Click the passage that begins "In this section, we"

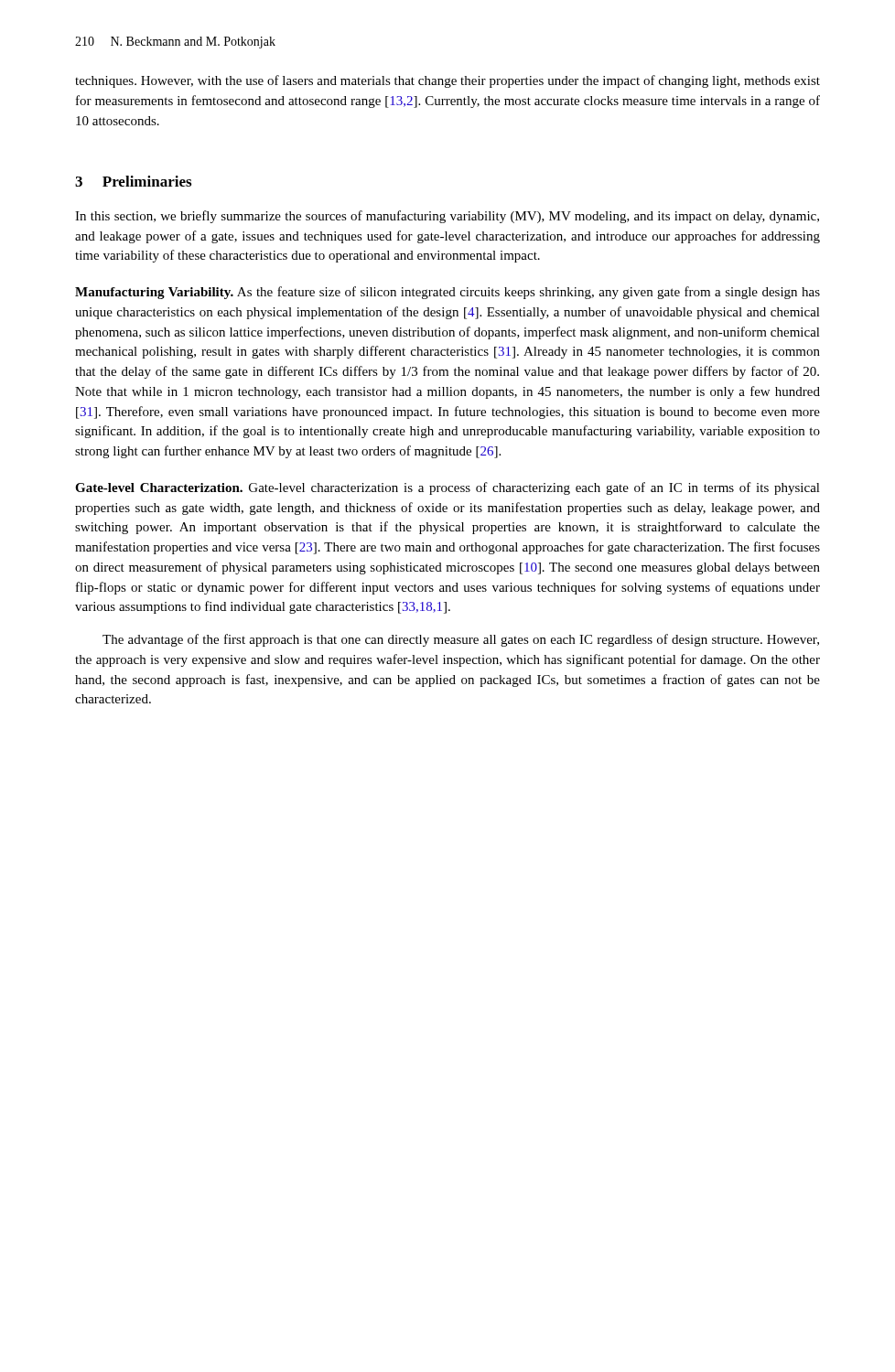tap(448, 236)
